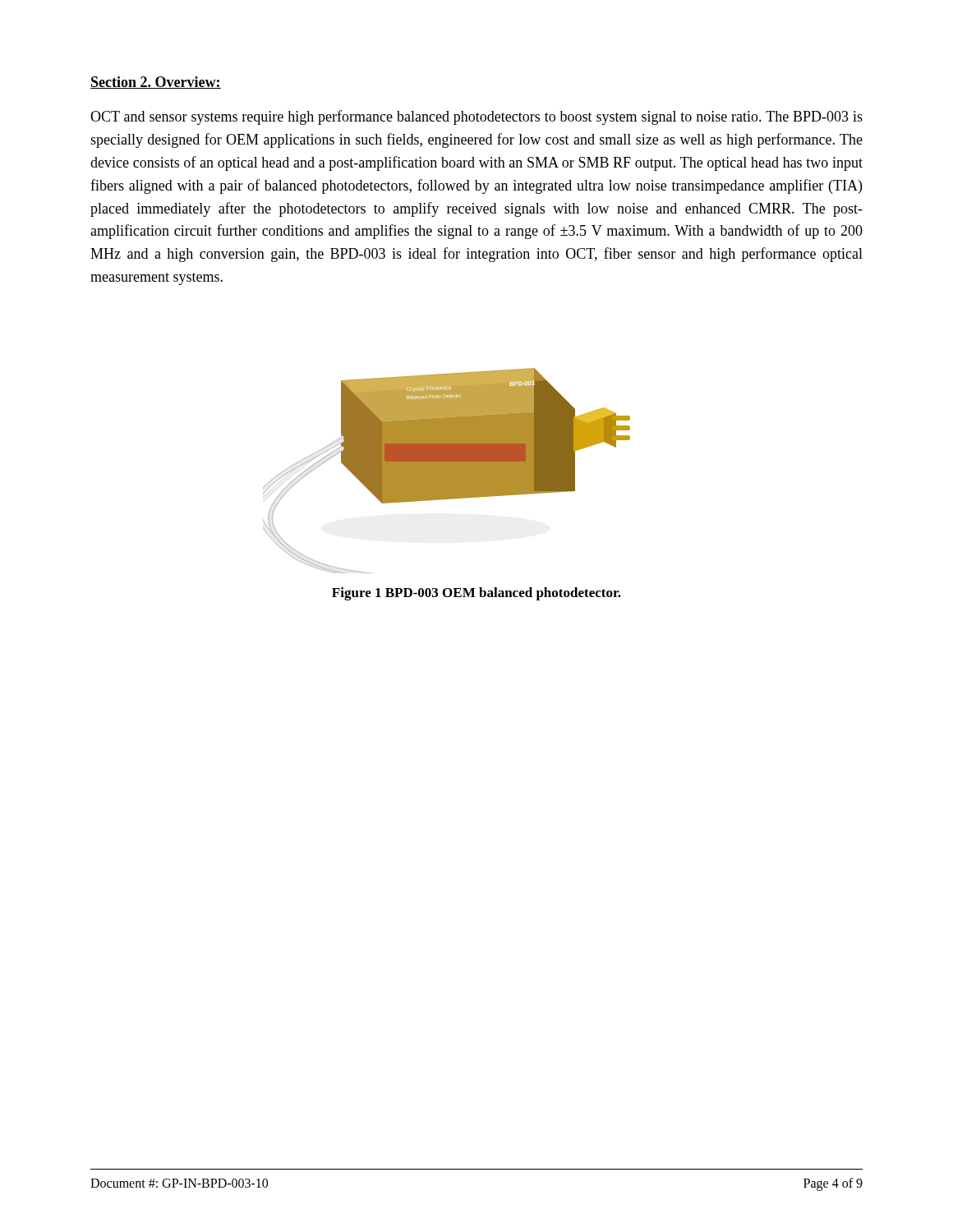Image resolution: width=953 pixels, height=1232 pixels.
Task: Click on the photo
Action: click(476, 446)
